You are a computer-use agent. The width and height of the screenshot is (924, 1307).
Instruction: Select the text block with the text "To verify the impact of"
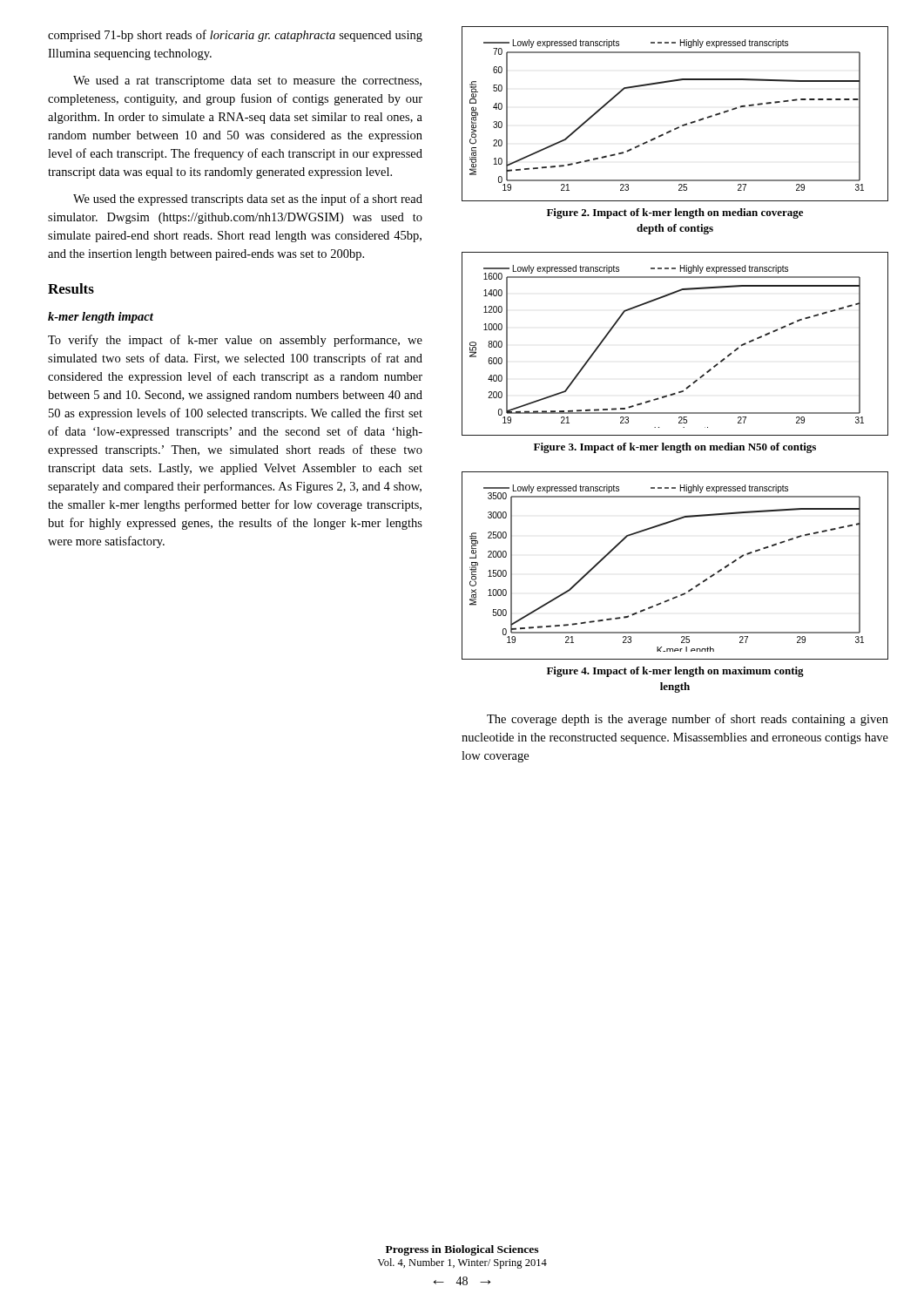[x=235, y=441]
